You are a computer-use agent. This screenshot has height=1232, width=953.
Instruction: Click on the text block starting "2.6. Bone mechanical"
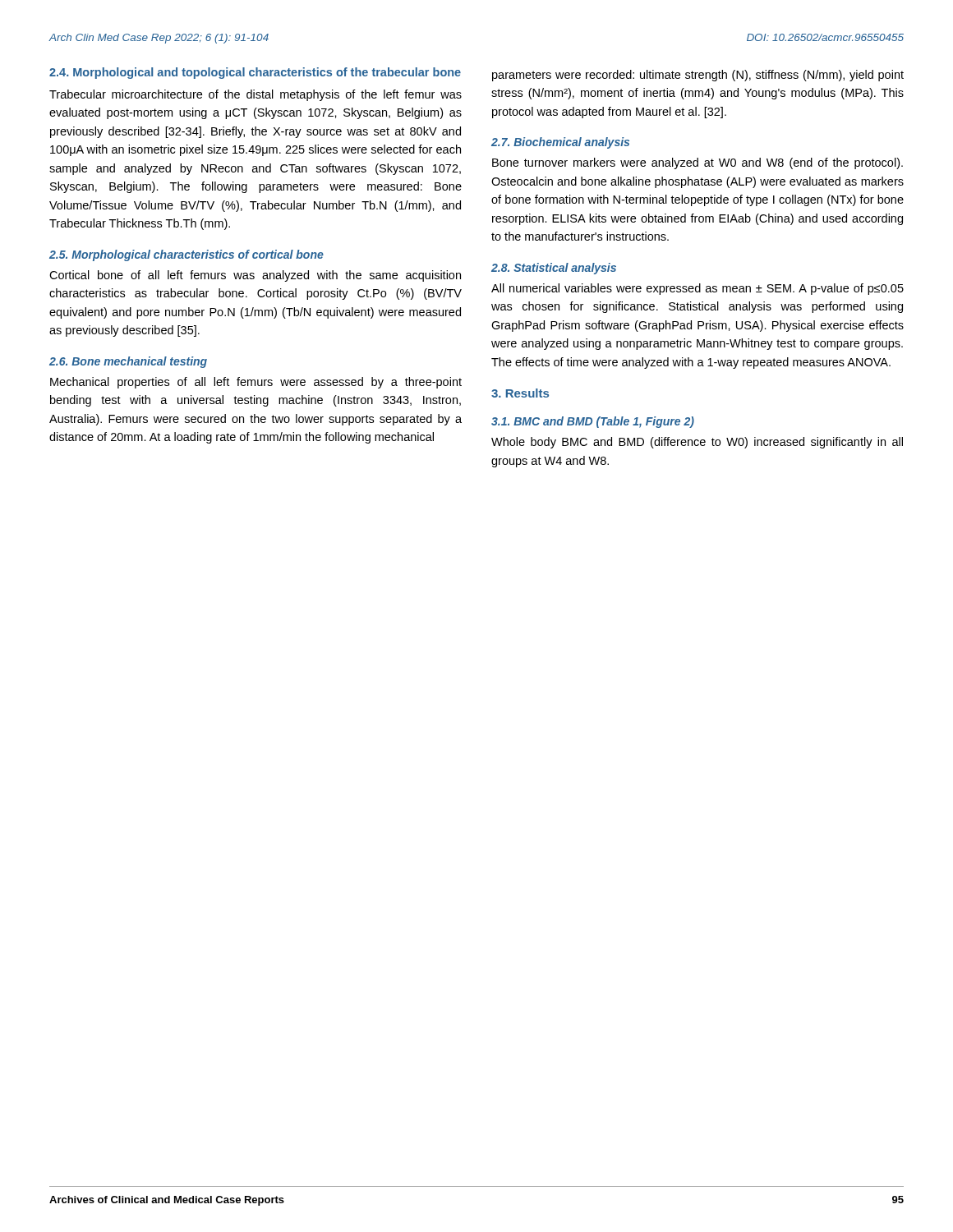[x=128, y=361]
